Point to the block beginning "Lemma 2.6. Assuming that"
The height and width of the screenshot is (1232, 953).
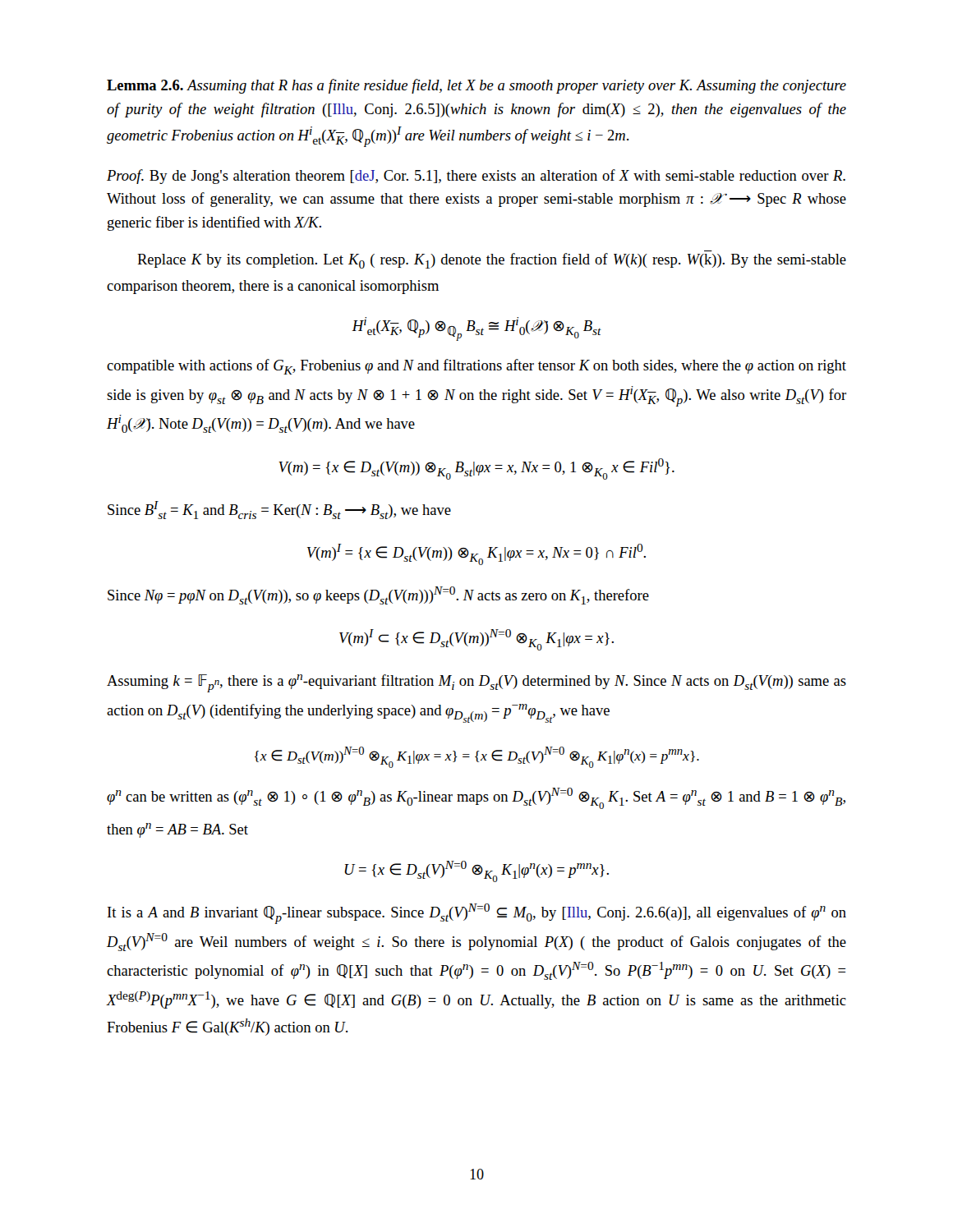pos(476,112)
